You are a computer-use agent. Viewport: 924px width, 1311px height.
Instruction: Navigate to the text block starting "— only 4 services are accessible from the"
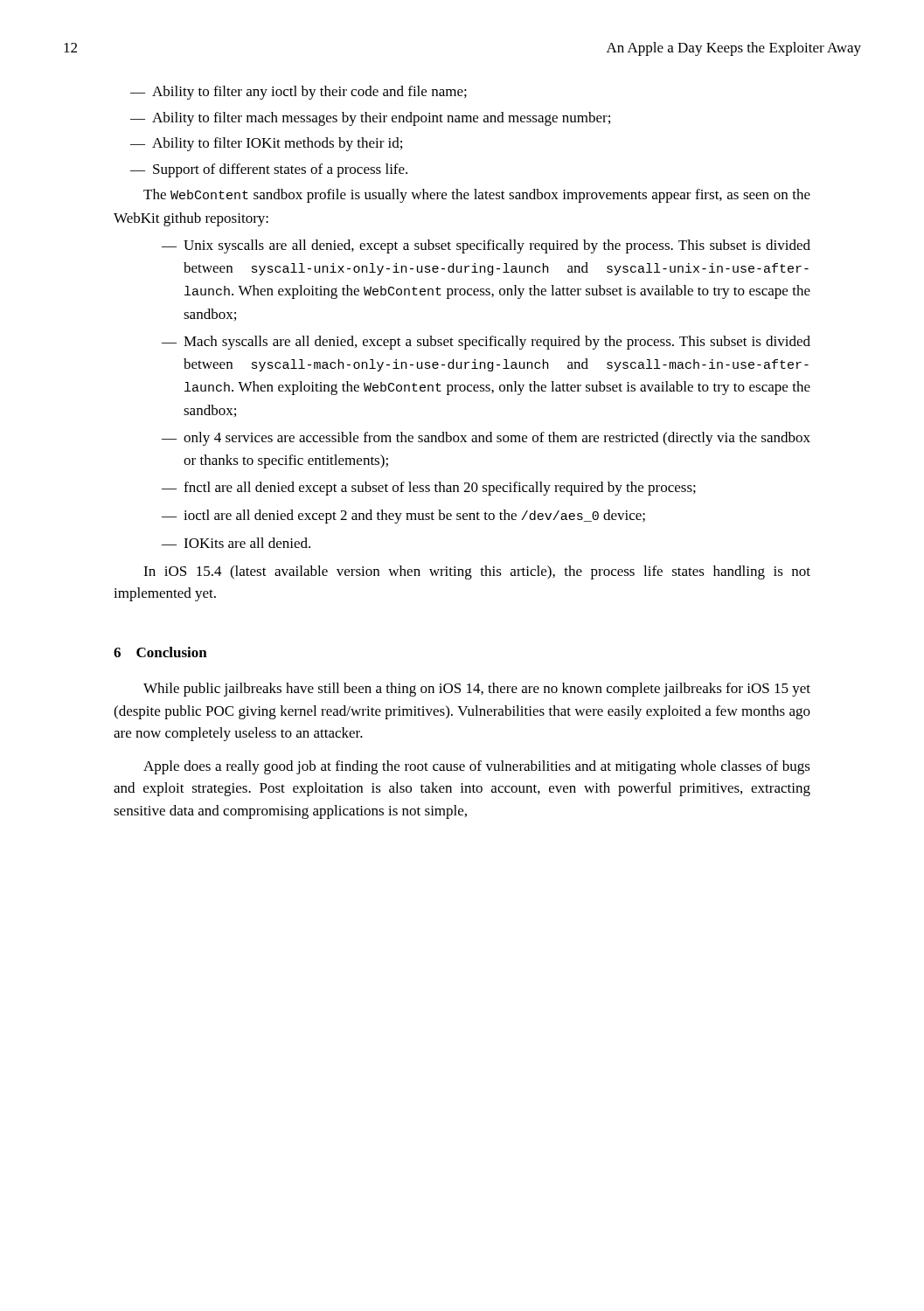tap(478, 449)
